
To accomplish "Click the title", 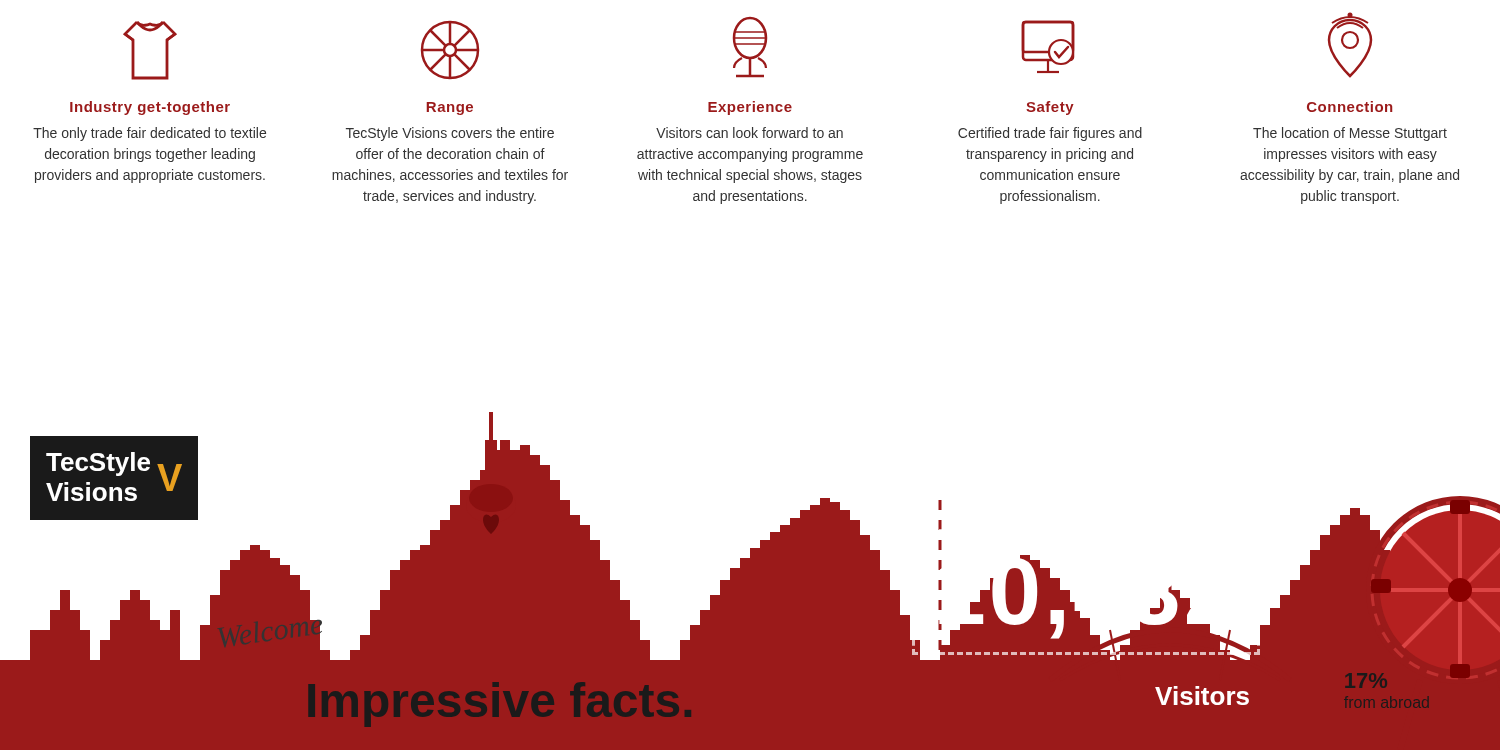I will (500, 700).
